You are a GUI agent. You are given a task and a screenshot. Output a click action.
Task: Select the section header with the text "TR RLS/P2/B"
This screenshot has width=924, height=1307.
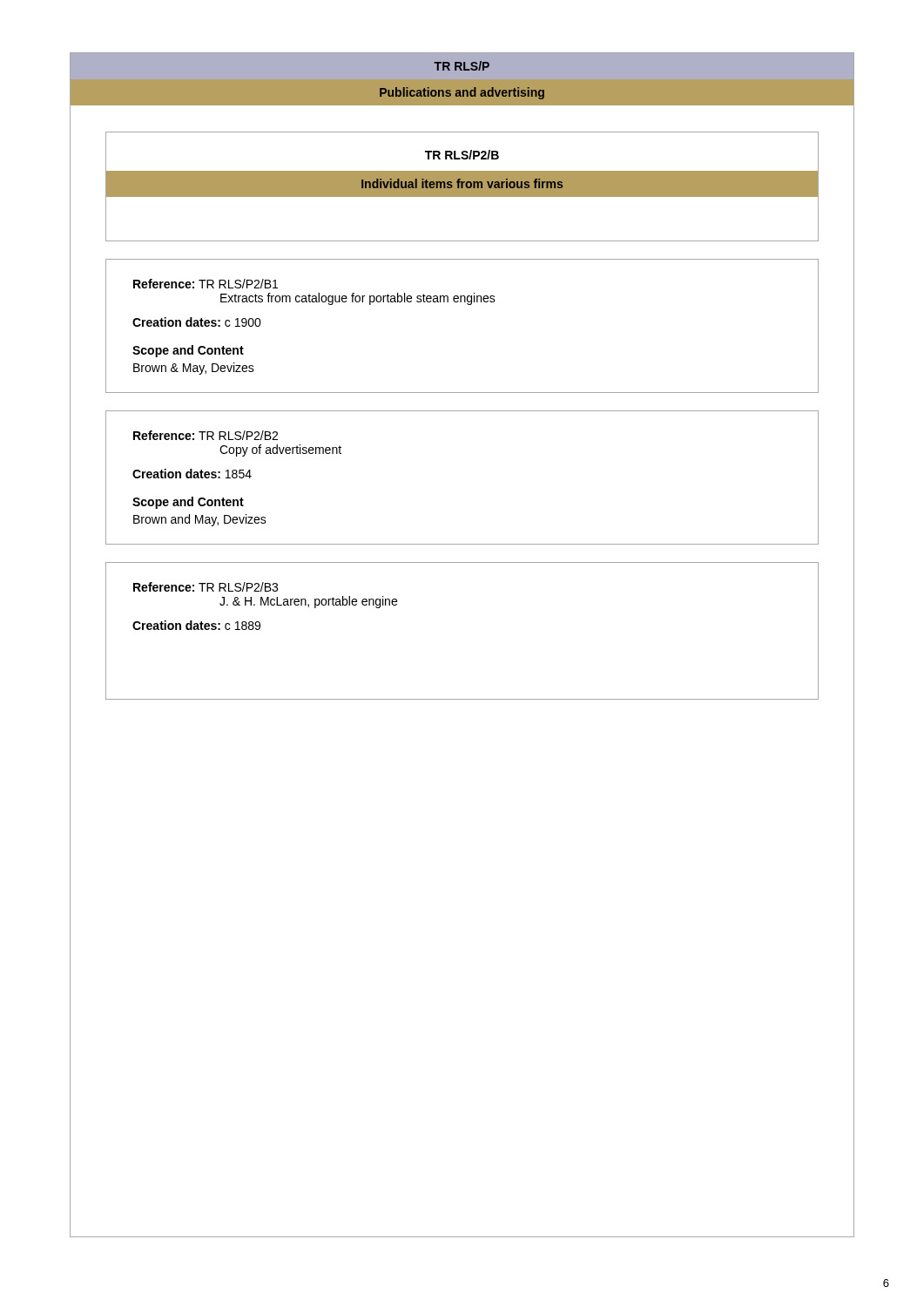462,155
